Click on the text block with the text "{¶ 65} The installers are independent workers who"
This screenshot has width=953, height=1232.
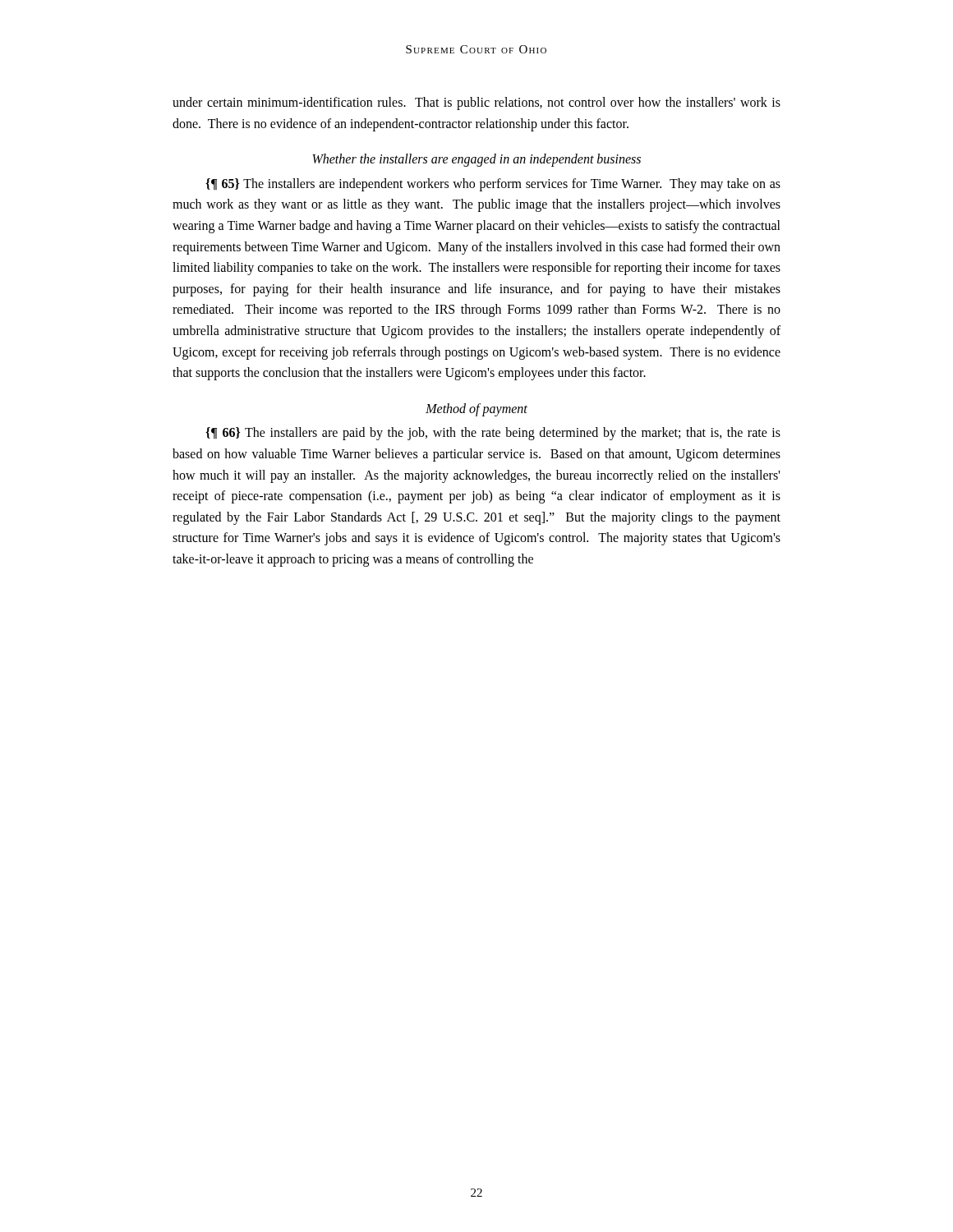coord(476,278)
